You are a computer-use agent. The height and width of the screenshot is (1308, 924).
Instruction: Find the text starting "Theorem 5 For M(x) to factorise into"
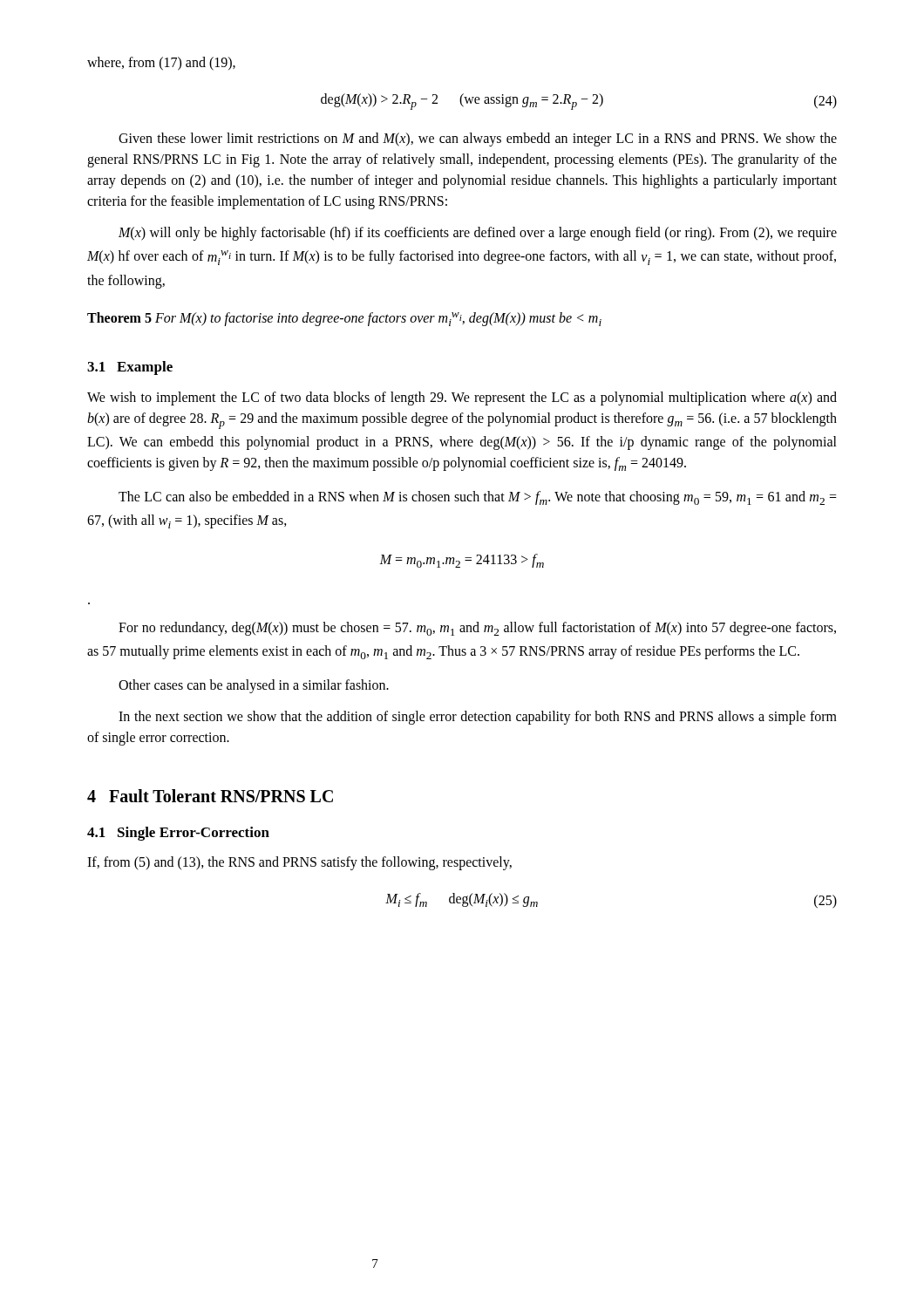tap(344, 318)
